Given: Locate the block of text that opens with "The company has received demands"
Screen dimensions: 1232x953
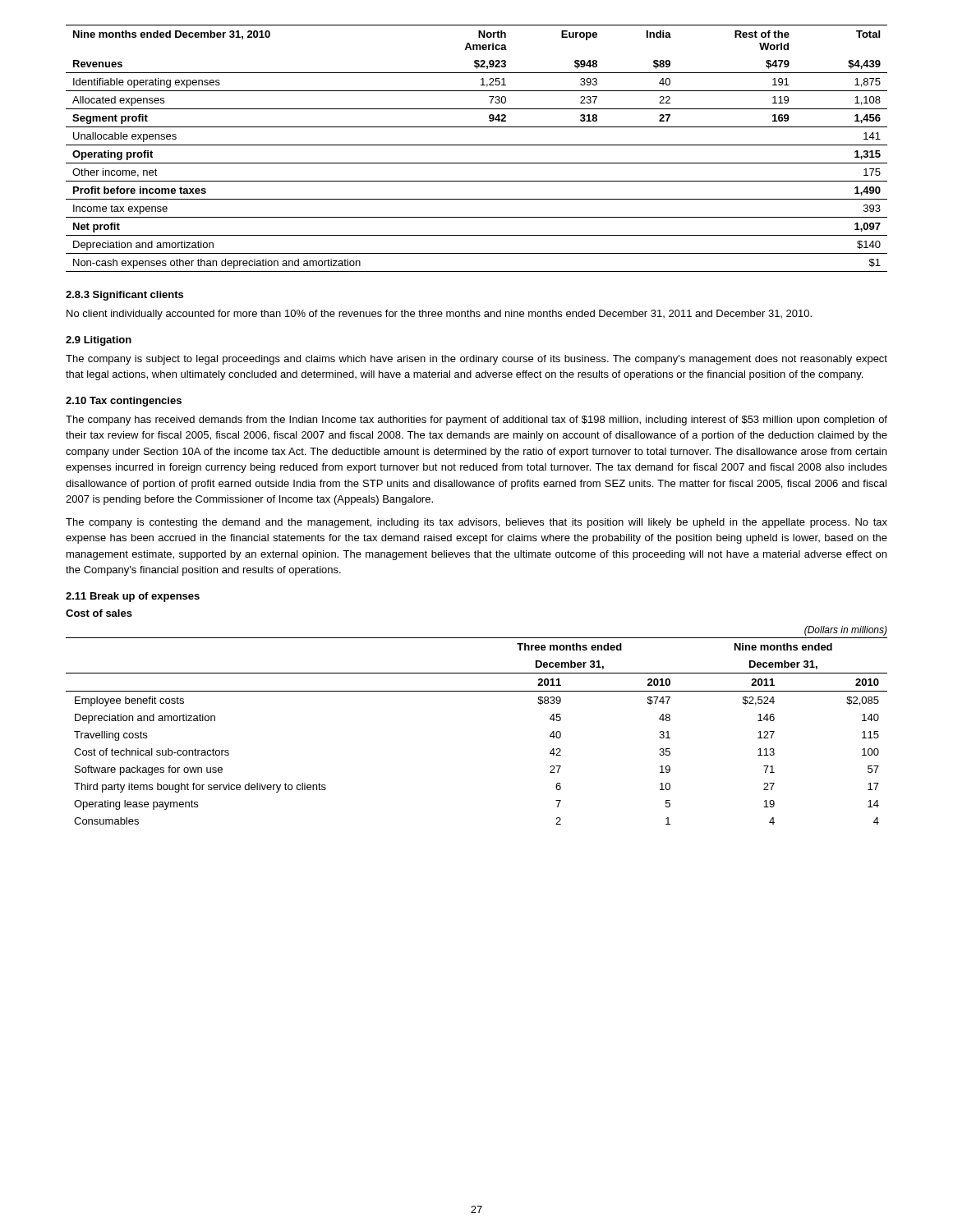Looking at the screenshot, I should pyautogui.click(x=476, y=459).
